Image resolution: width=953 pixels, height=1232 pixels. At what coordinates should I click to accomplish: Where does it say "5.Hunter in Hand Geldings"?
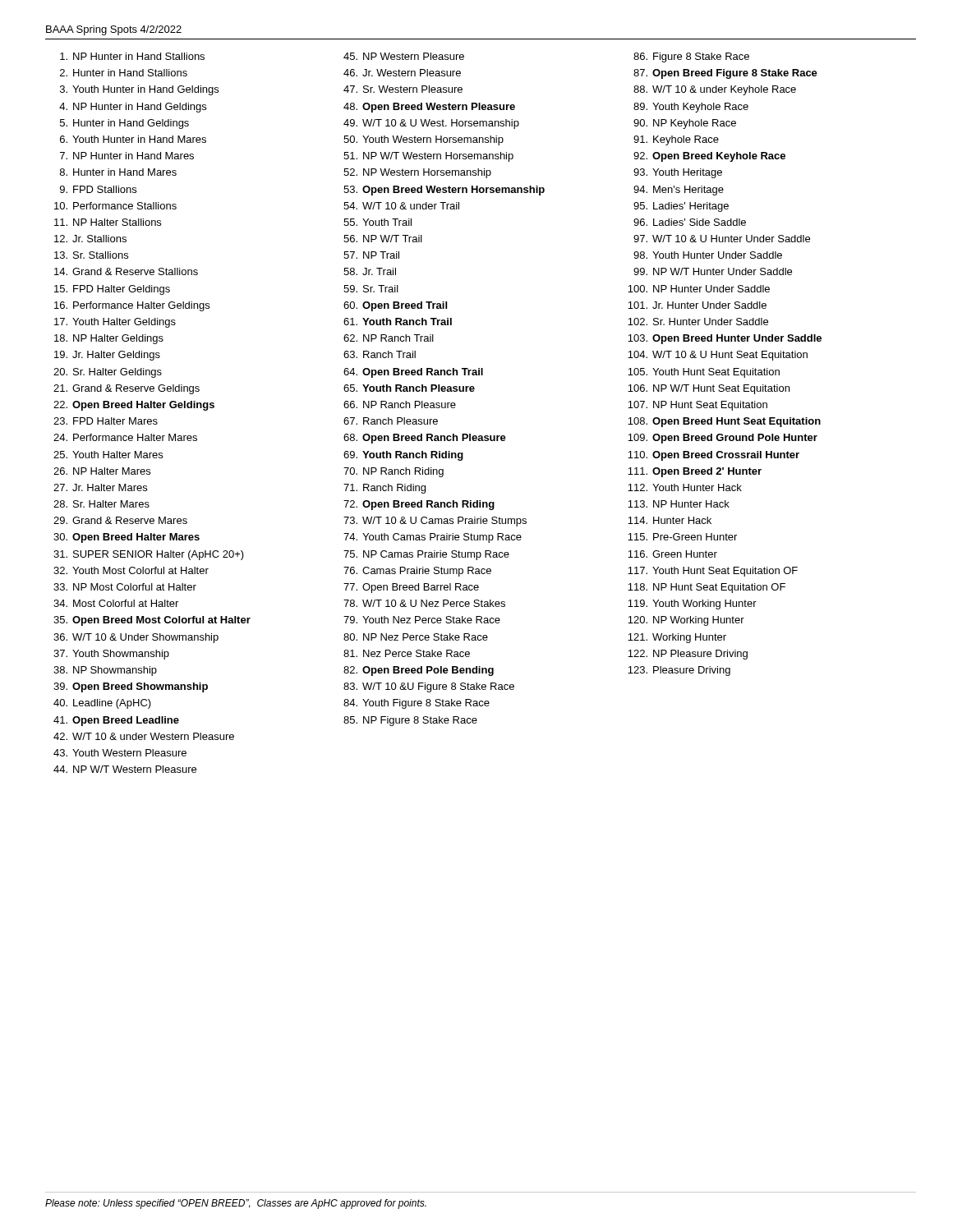(190, 123)
